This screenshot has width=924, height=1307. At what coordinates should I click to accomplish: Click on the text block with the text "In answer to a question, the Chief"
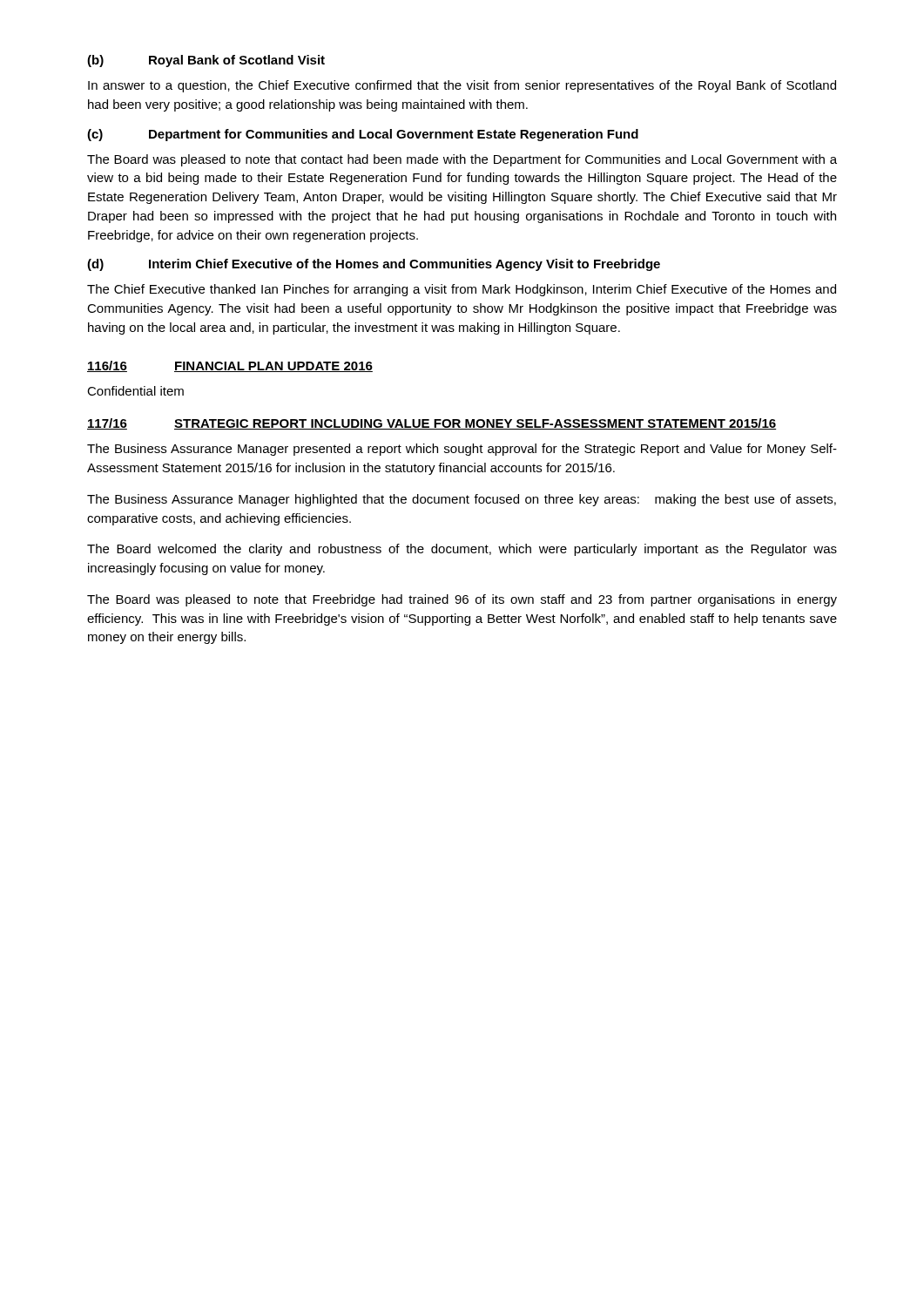tap(462, 95)
